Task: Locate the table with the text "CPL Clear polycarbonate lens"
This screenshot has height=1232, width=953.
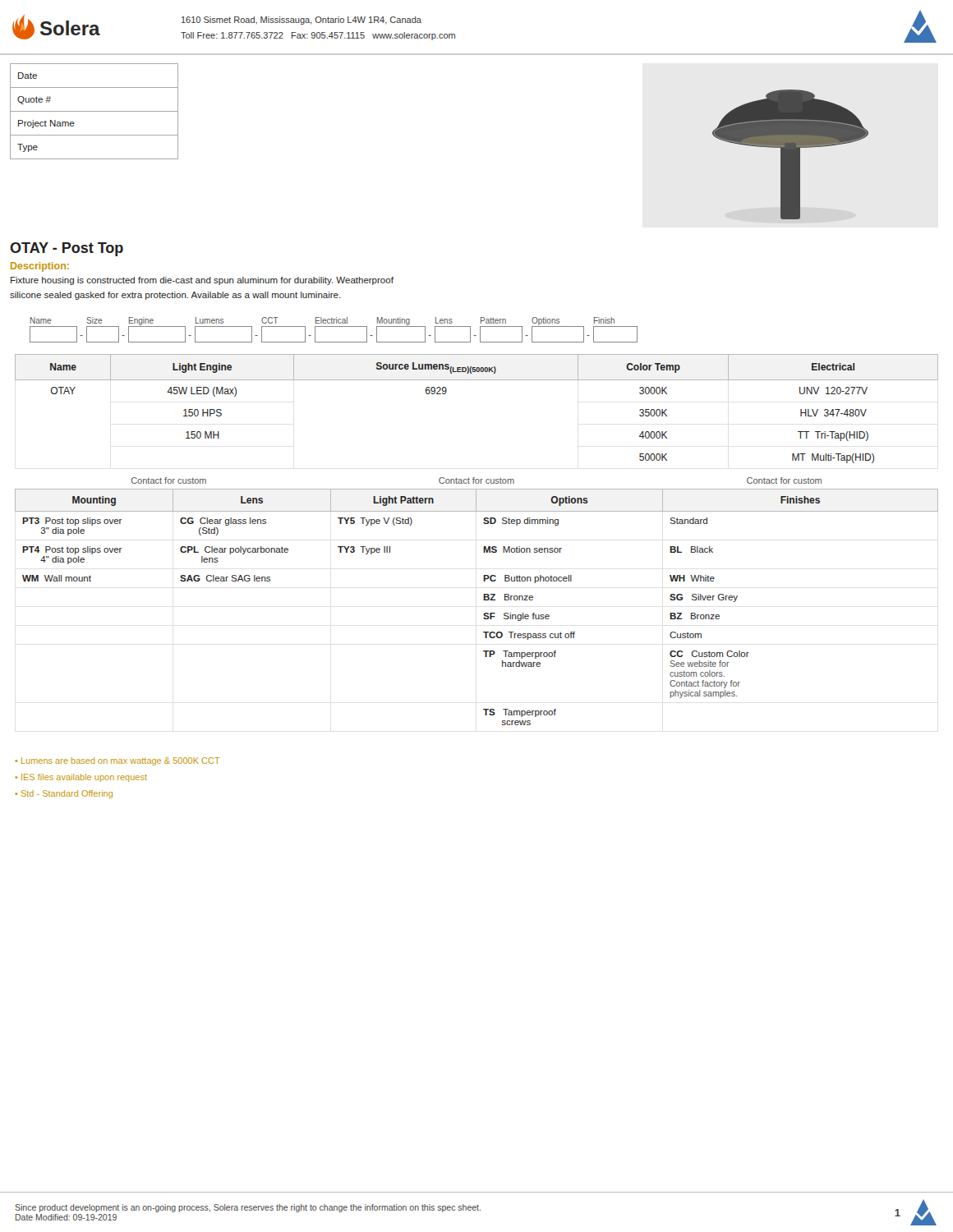Action: coord(476,611)
